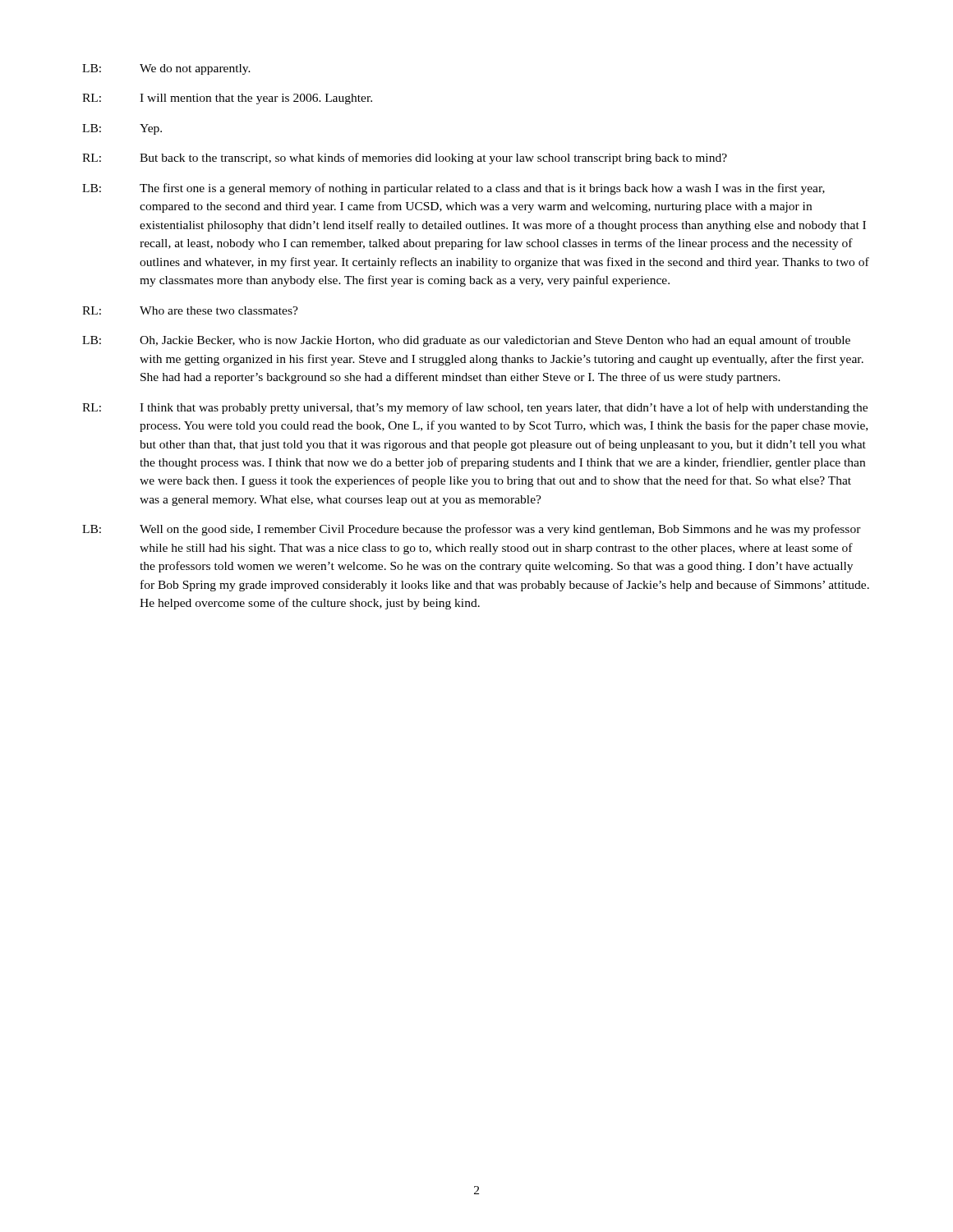Image resolution: width=953 pixels, height=1232 pixels.
Task: Locate the text block that reads "RL: I think that"
Action: pos(476,453)
